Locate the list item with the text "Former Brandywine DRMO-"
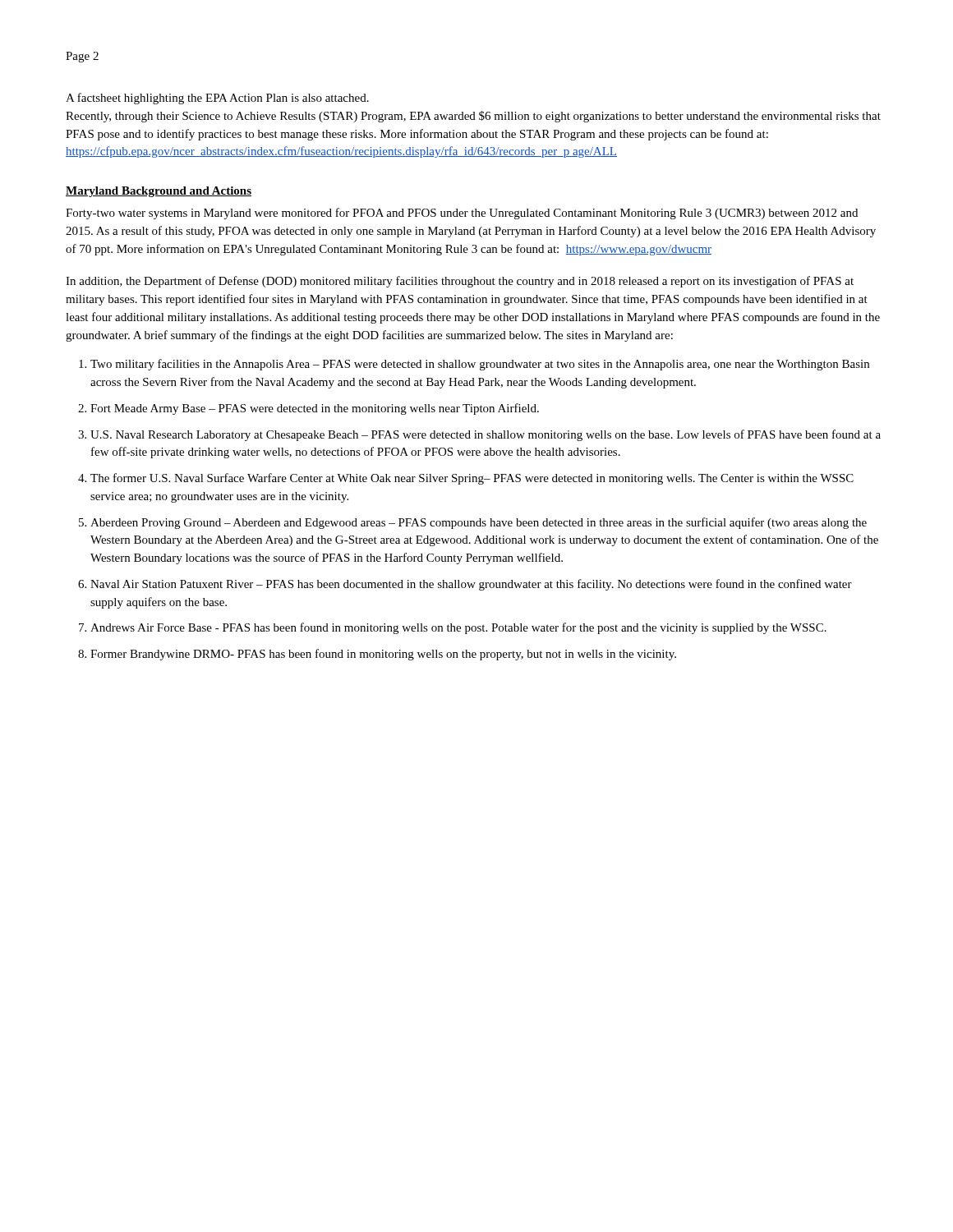 pos(384,654)
